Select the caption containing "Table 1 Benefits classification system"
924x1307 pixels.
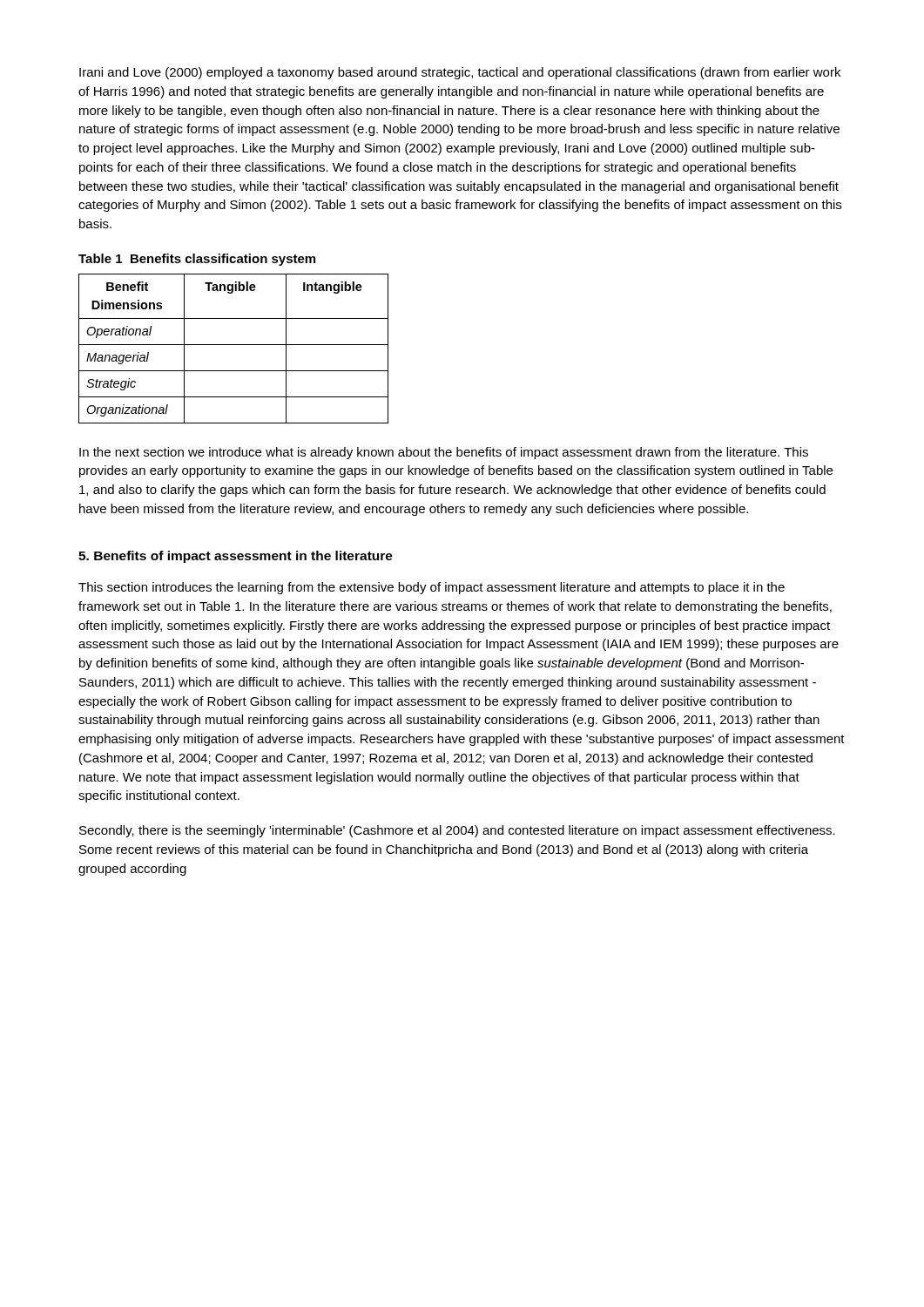click(197, 258)
